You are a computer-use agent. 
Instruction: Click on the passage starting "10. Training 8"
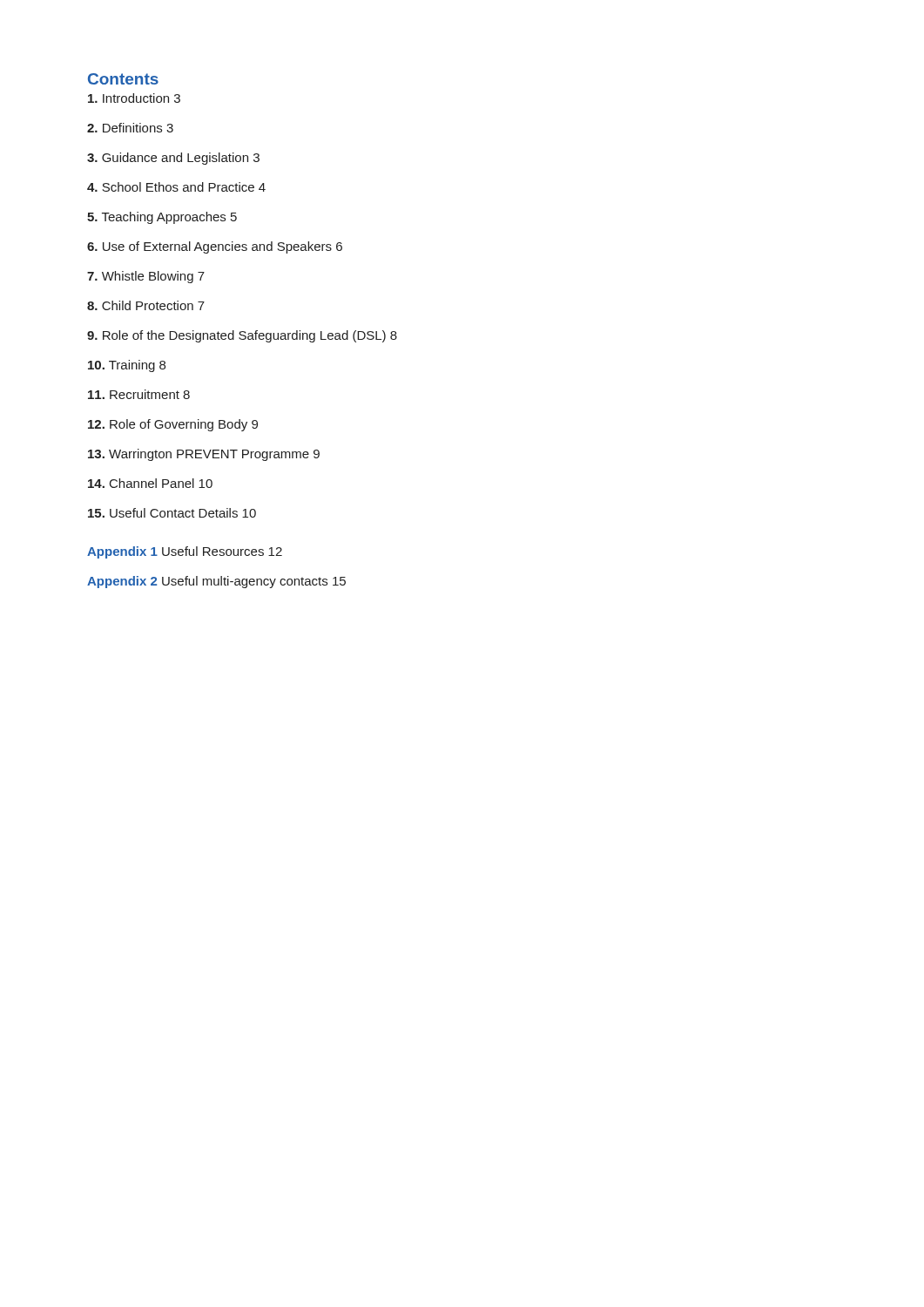[x=127, y=365]
